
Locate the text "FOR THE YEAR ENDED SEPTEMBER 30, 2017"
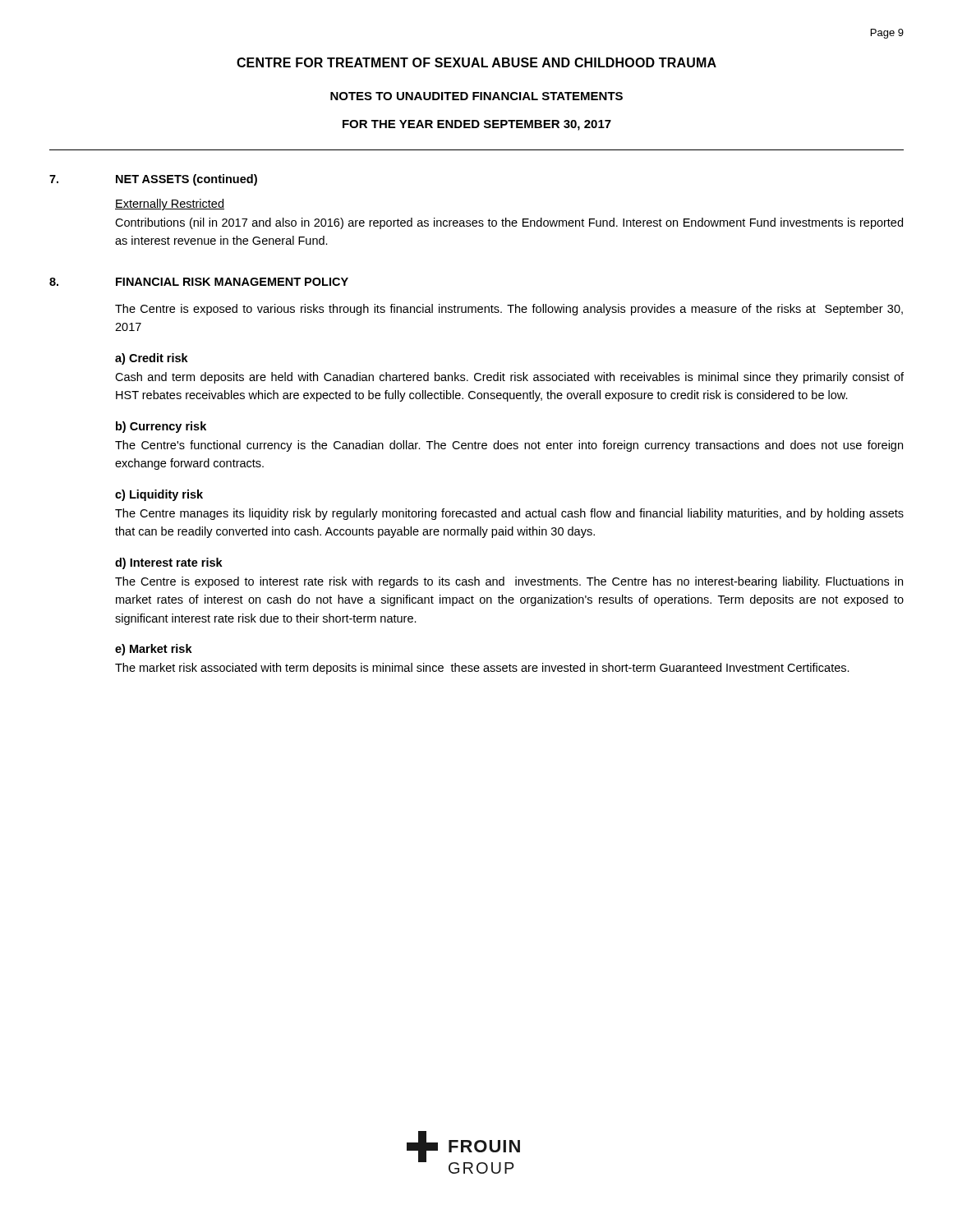click(476, 124)
